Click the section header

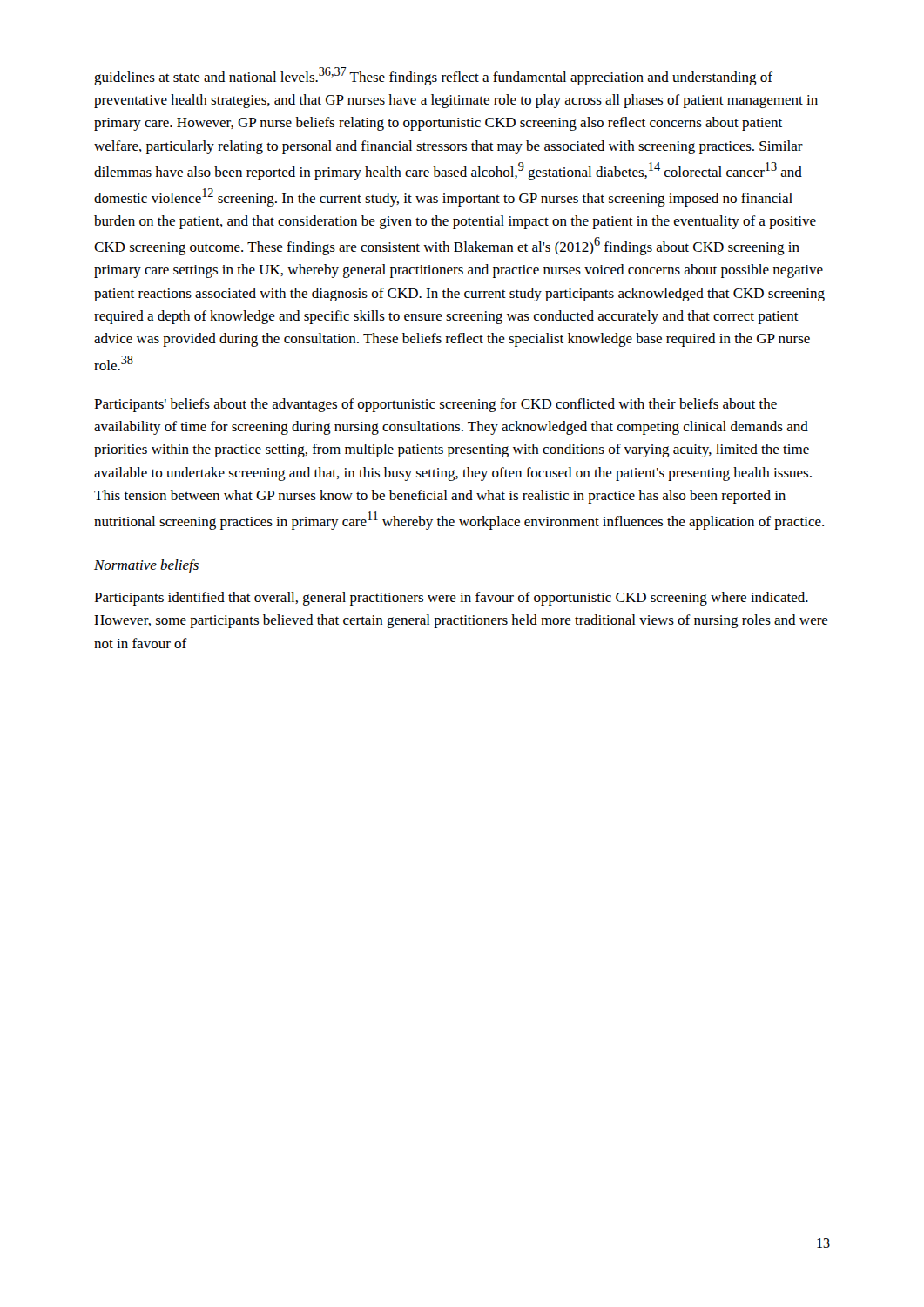point(147,565)
